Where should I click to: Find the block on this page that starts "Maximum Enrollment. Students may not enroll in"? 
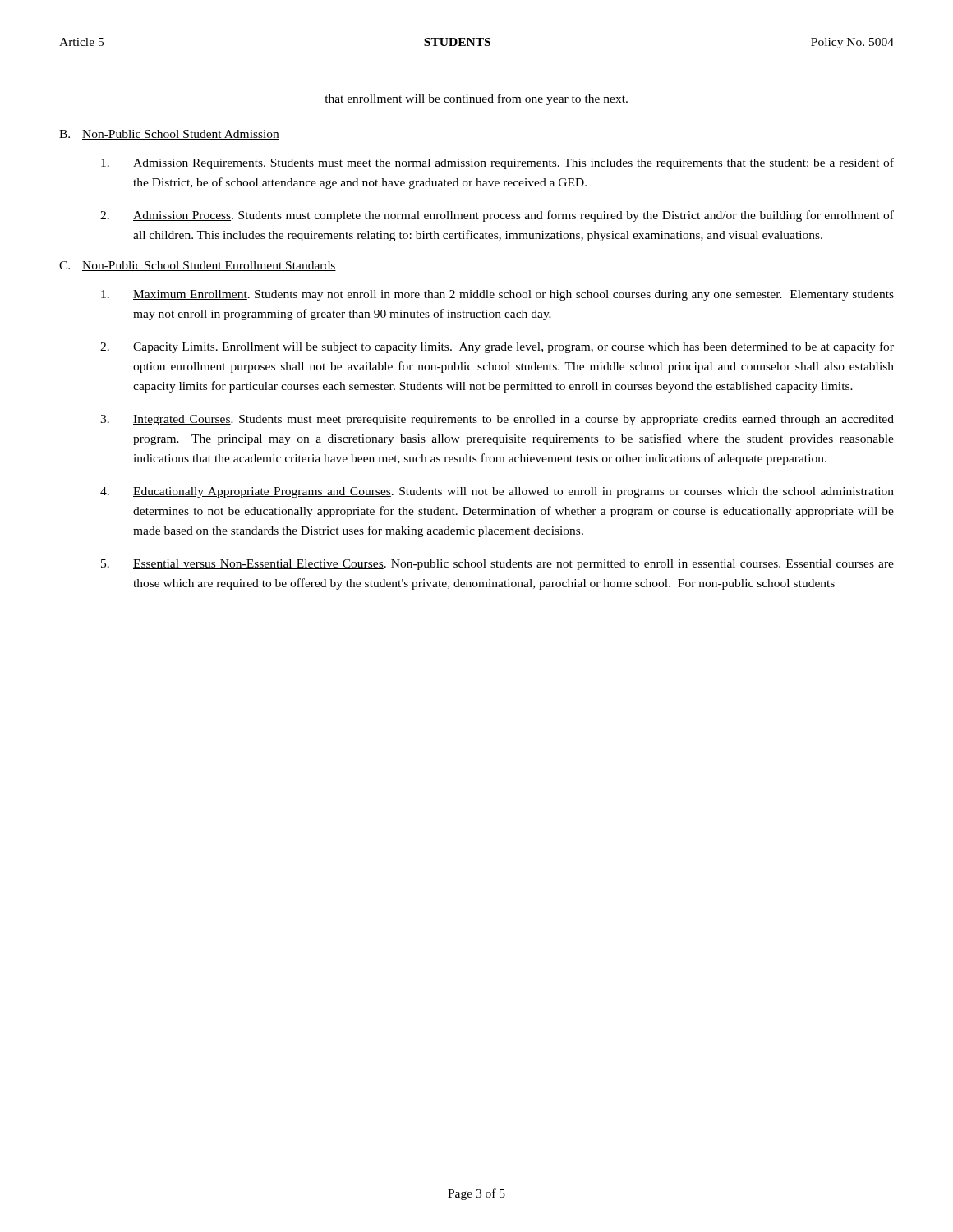click(x=497, y=304)
